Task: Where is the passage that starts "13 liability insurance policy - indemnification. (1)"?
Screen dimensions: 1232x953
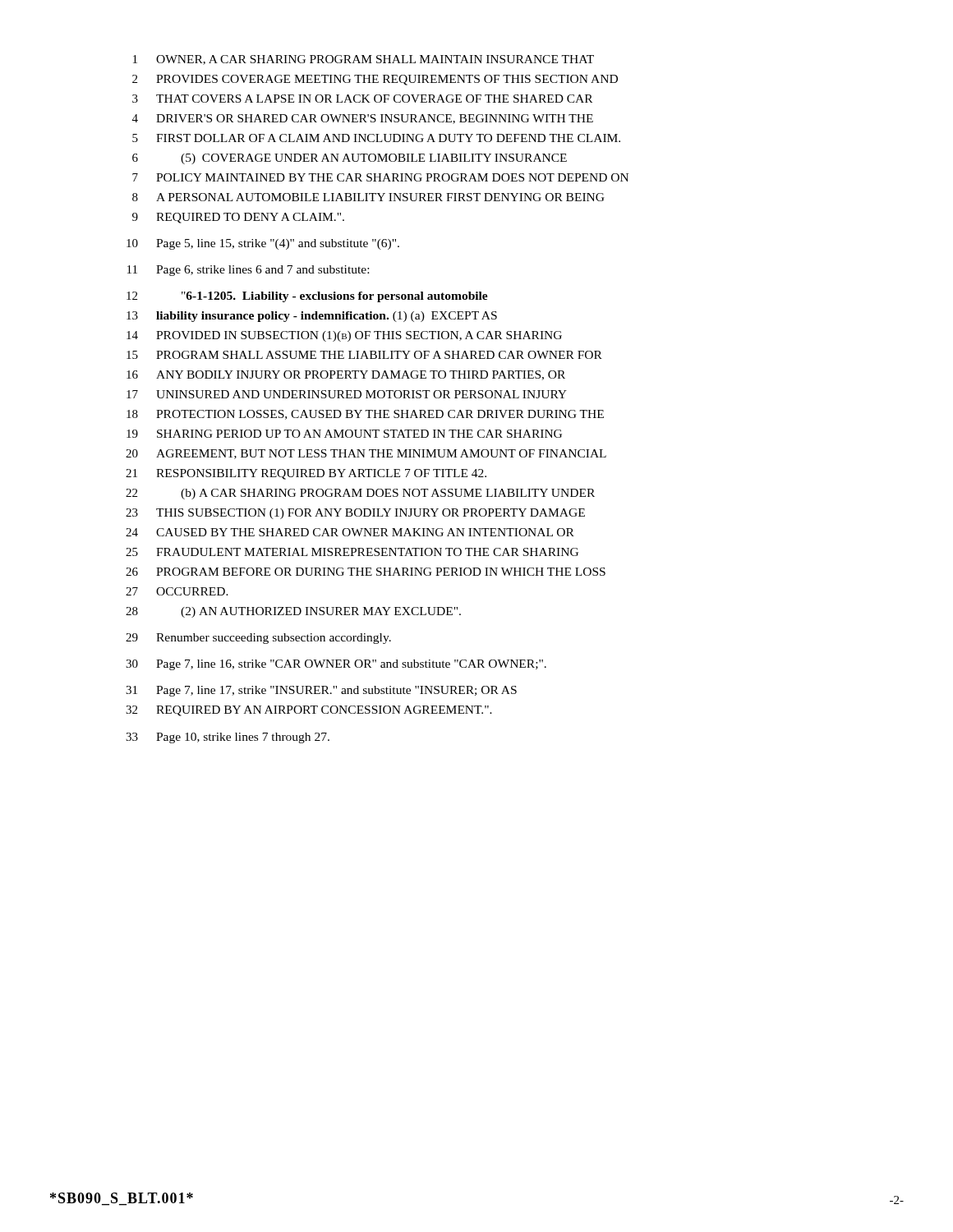Action: (489, 316)
